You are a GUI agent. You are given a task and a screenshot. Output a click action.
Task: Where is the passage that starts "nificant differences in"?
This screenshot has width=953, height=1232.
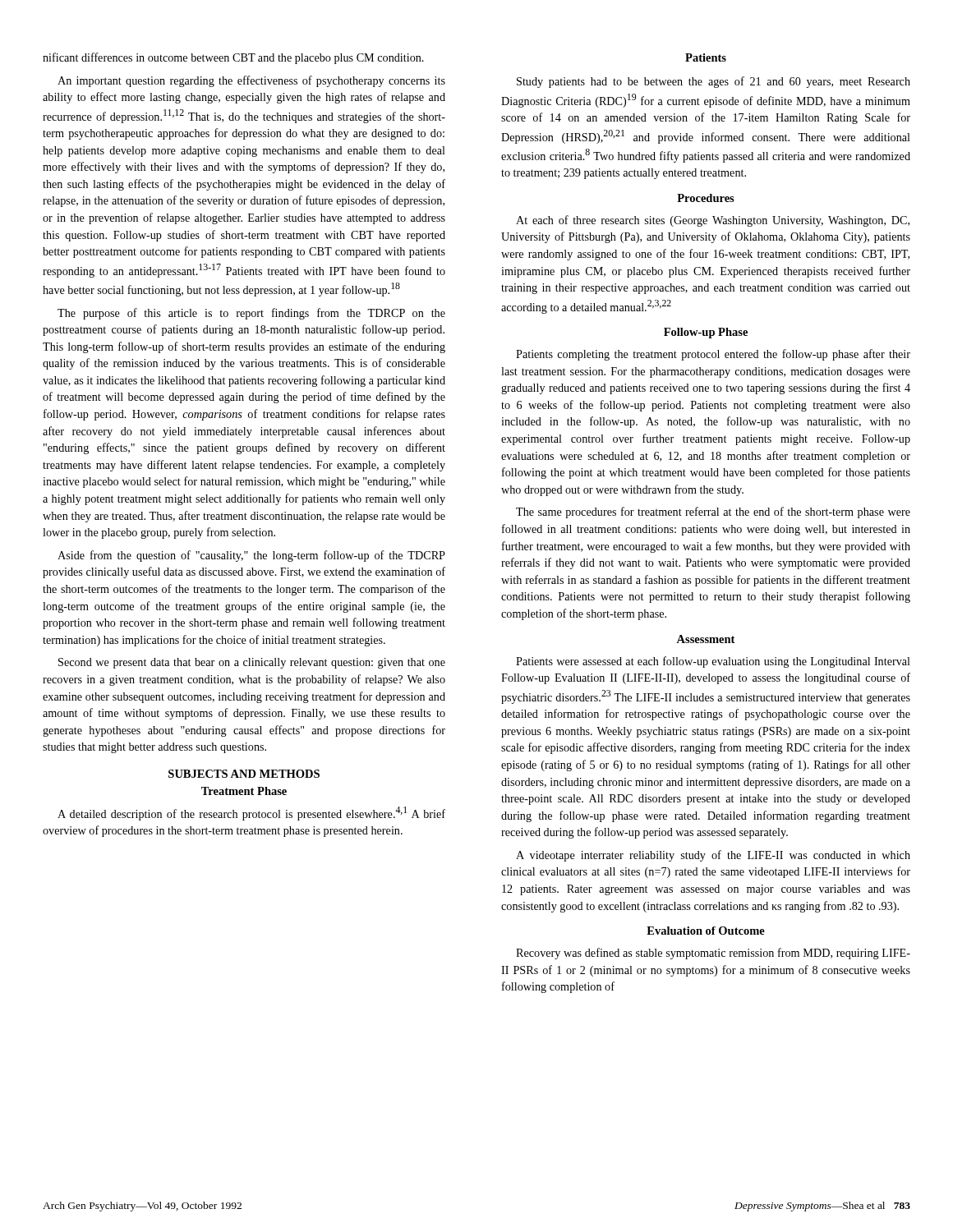point(244,402)
